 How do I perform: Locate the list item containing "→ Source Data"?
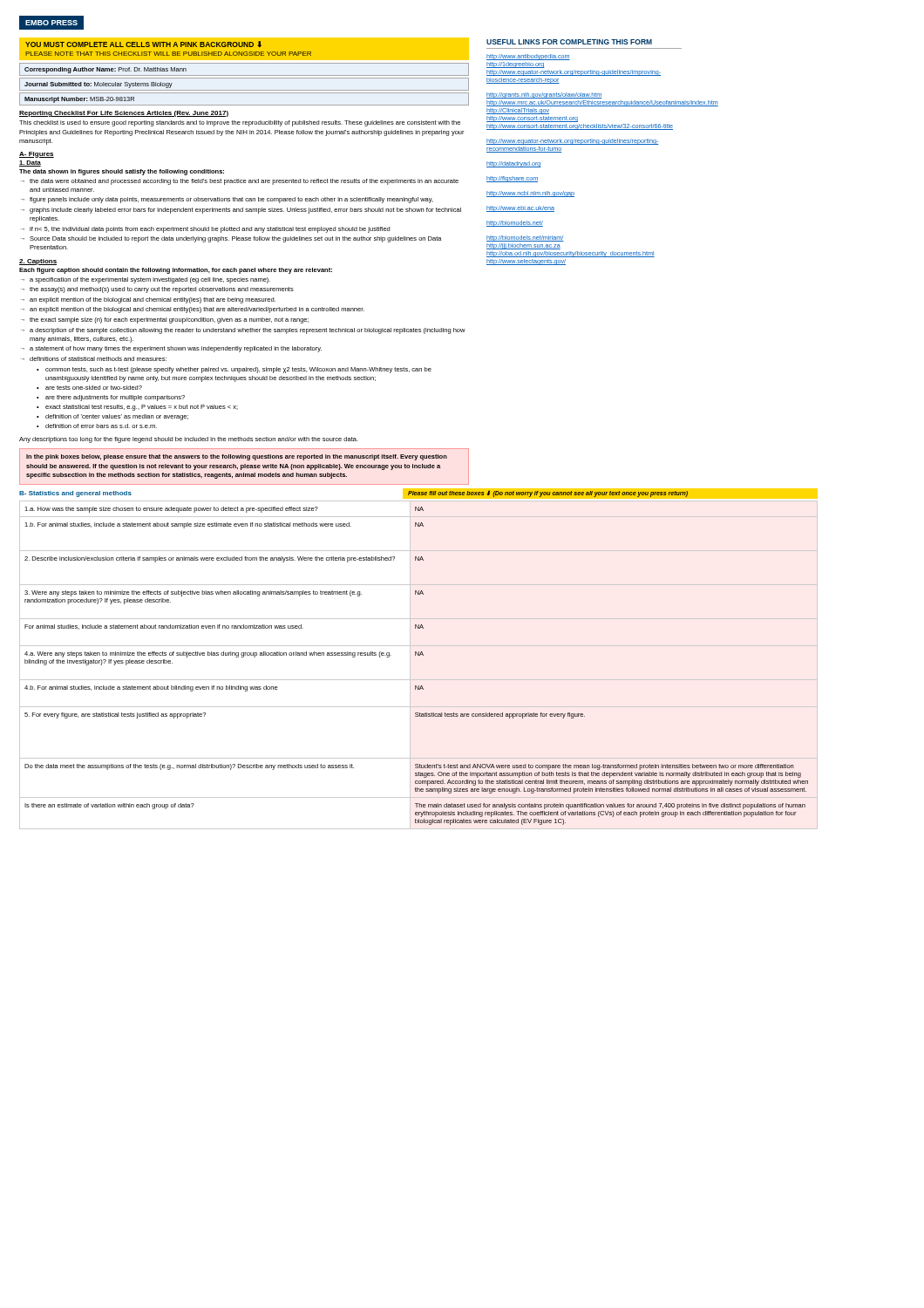coord(244,244)
